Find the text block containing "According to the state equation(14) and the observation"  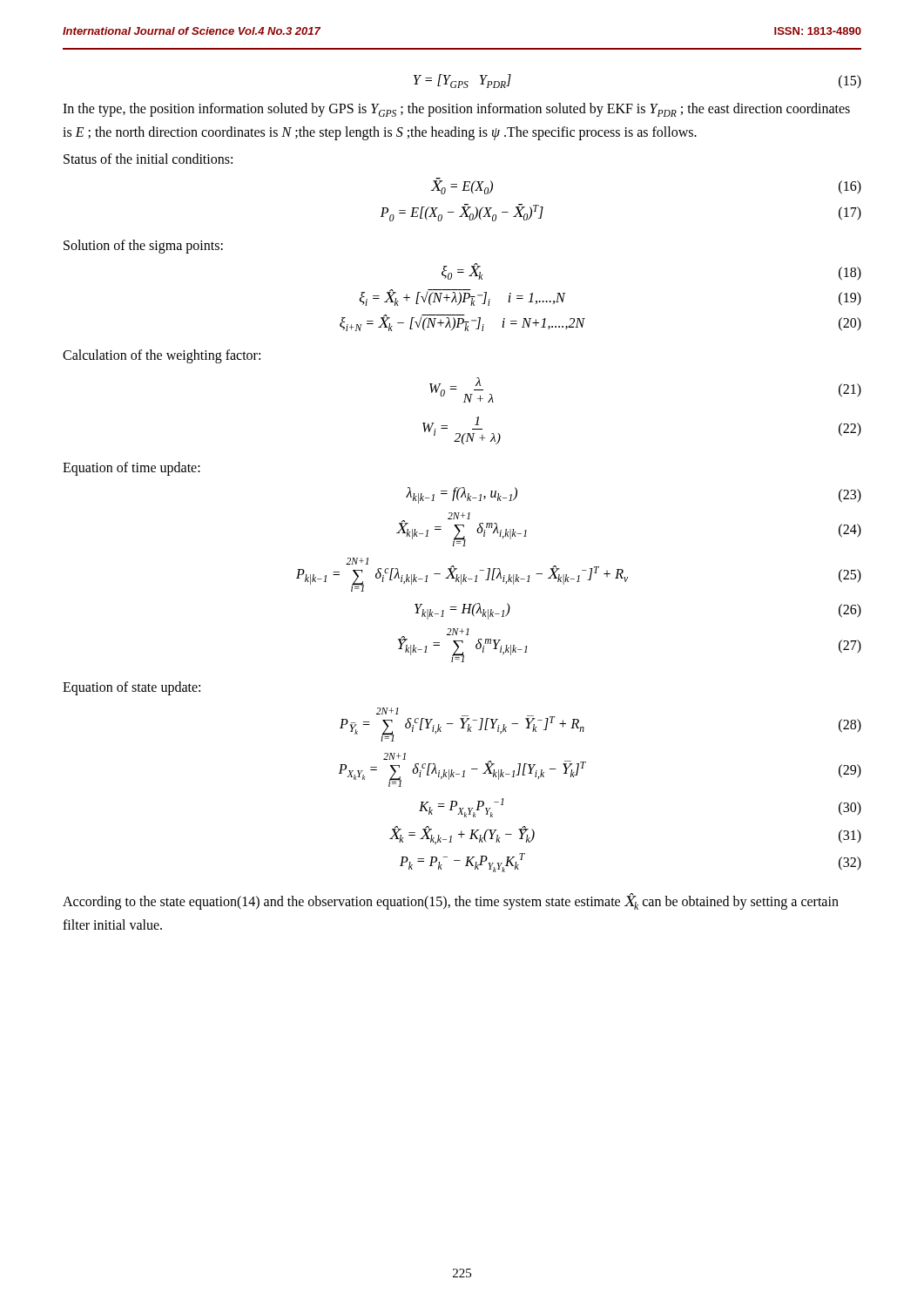(x=451, y=913)
